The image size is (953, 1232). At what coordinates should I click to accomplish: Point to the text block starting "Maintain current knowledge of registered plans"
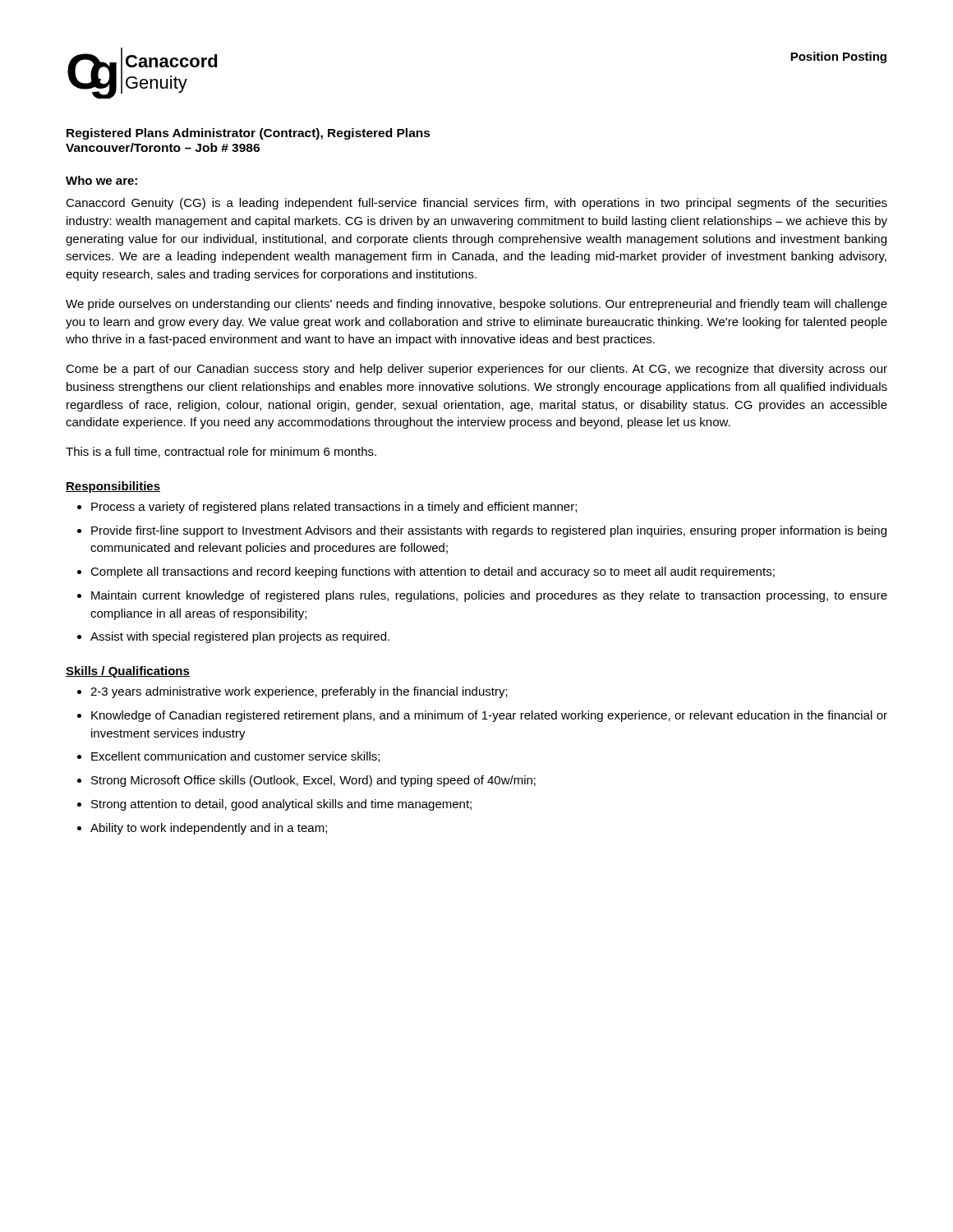[489, 604]
